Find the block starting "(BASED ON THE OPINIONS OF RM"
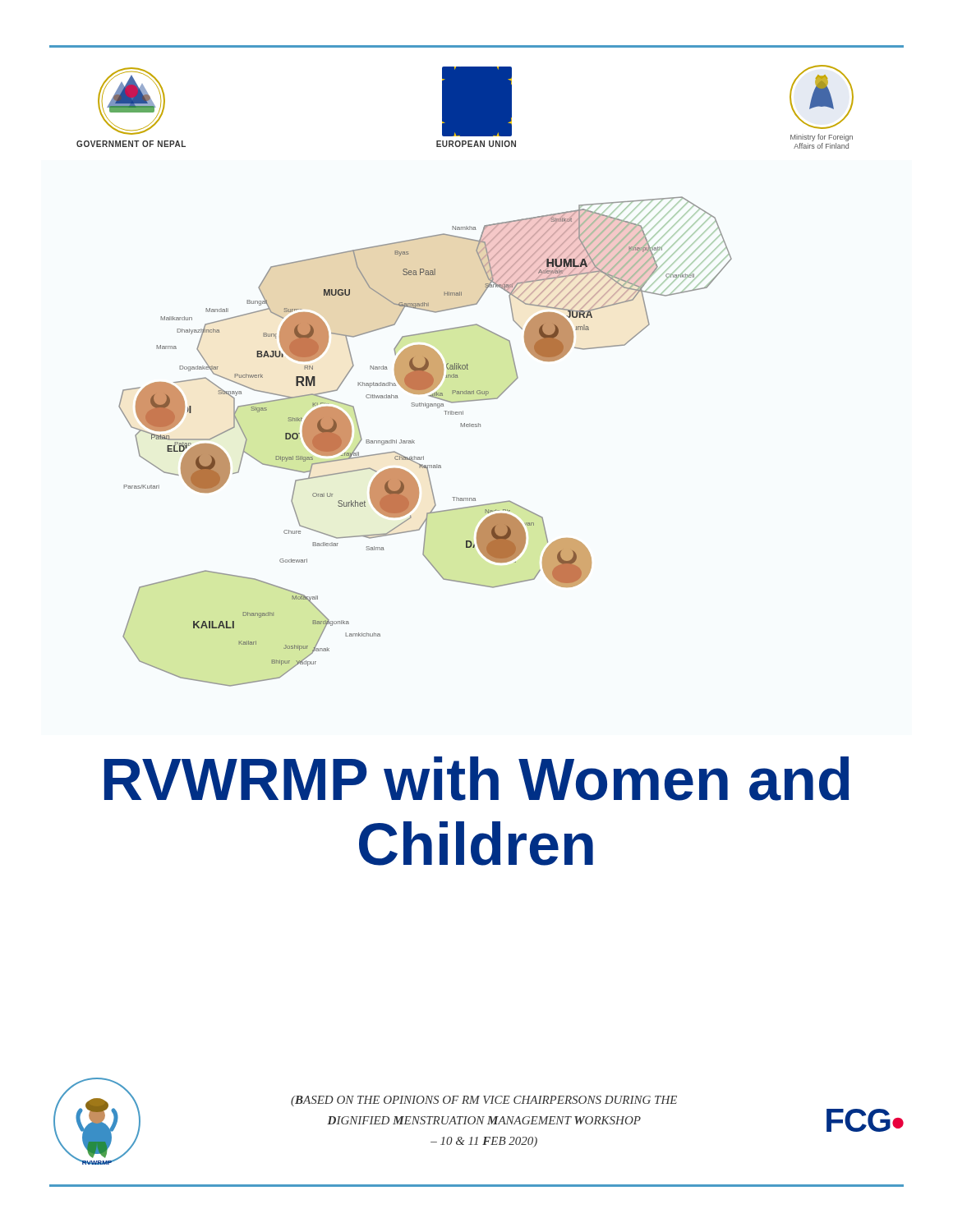Screen dimensions: 1232x953 484,1121
